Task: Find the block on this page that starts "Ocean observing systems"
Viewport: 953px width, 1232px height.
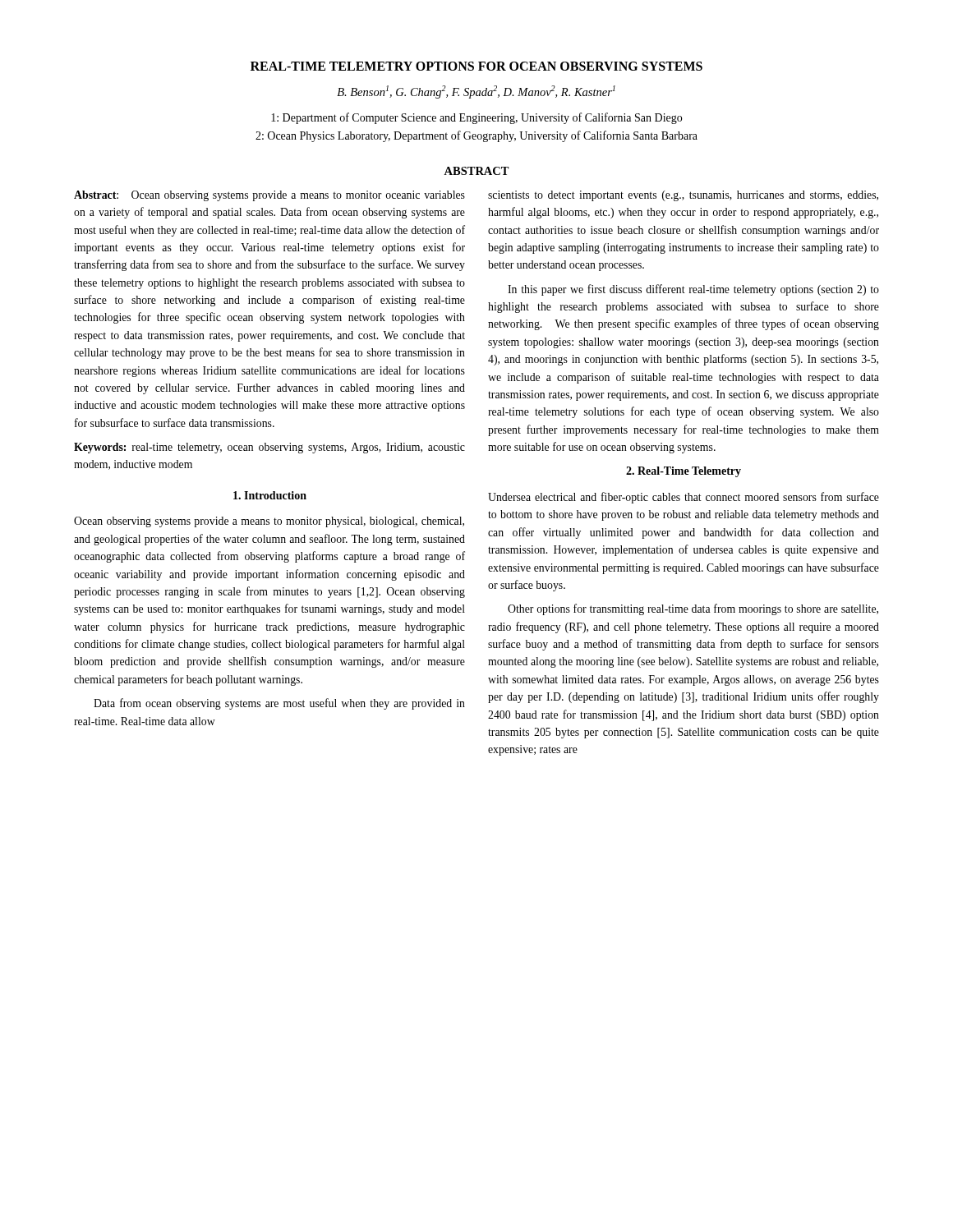Action: click(x=269, y=601)
